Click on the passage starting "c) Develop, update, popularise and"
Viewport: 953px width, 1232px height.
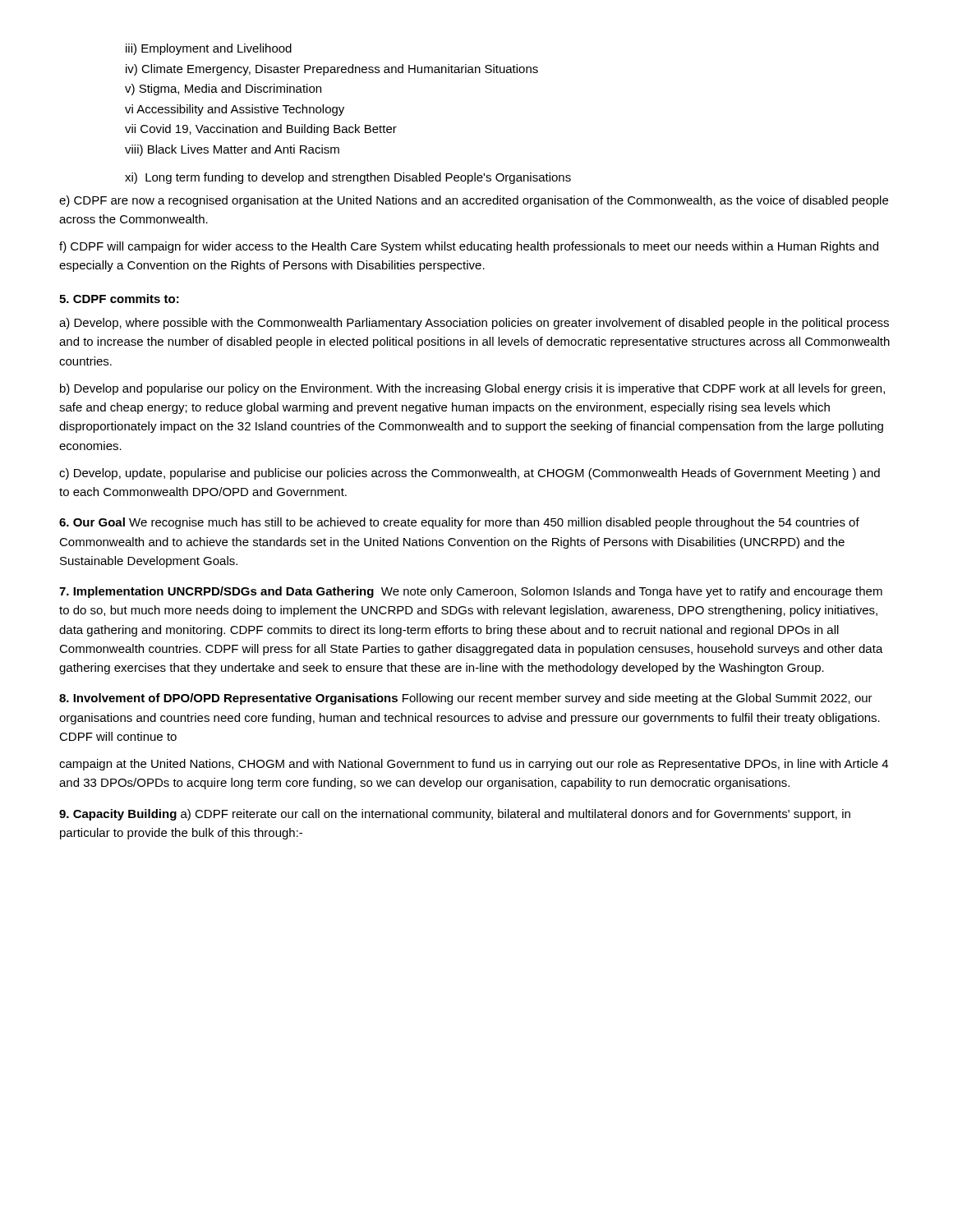pos(470,482)
